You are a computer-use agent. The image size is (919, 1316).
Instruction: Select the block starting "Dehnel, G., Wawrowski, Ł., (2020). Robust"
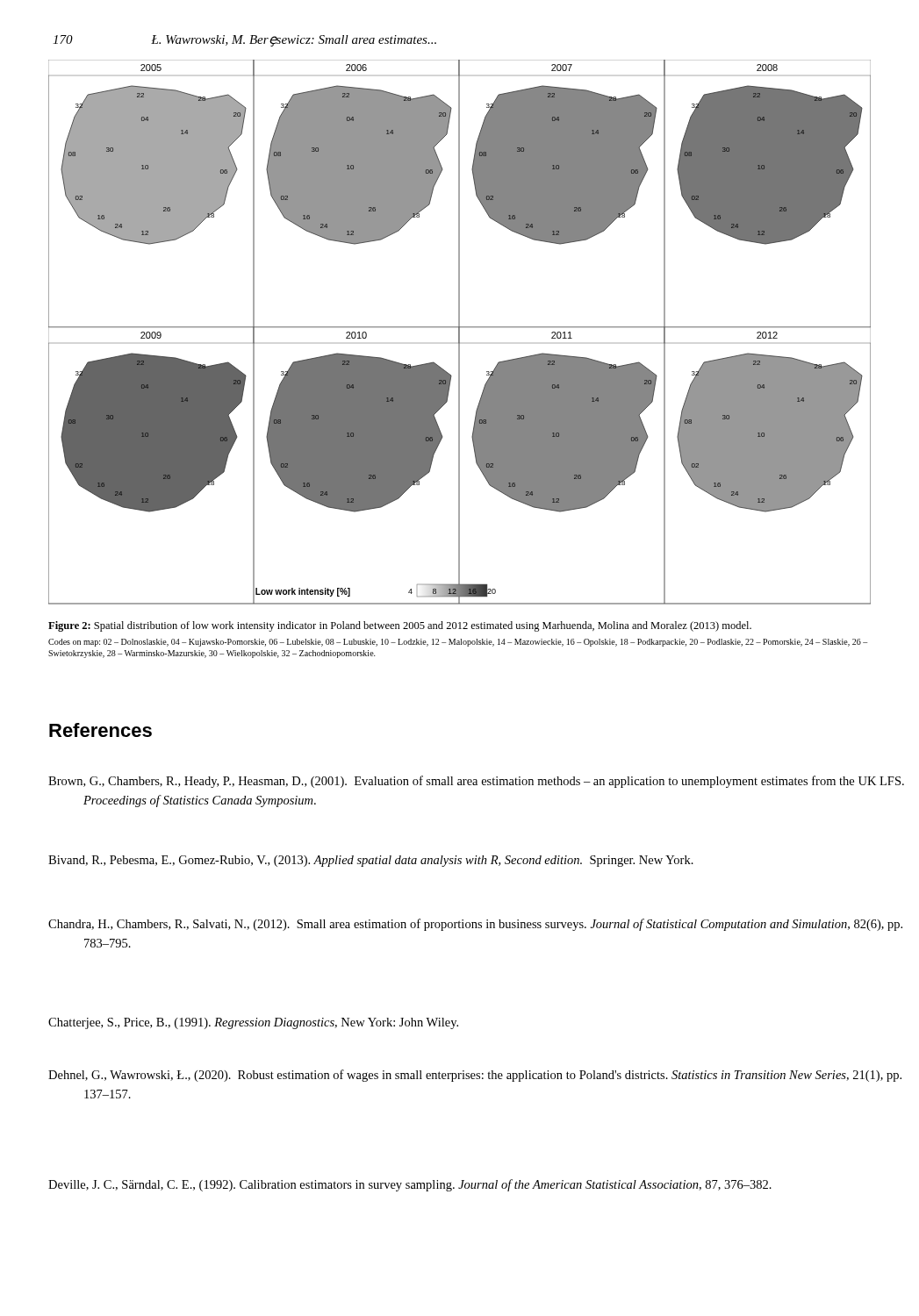point(475,1084)
